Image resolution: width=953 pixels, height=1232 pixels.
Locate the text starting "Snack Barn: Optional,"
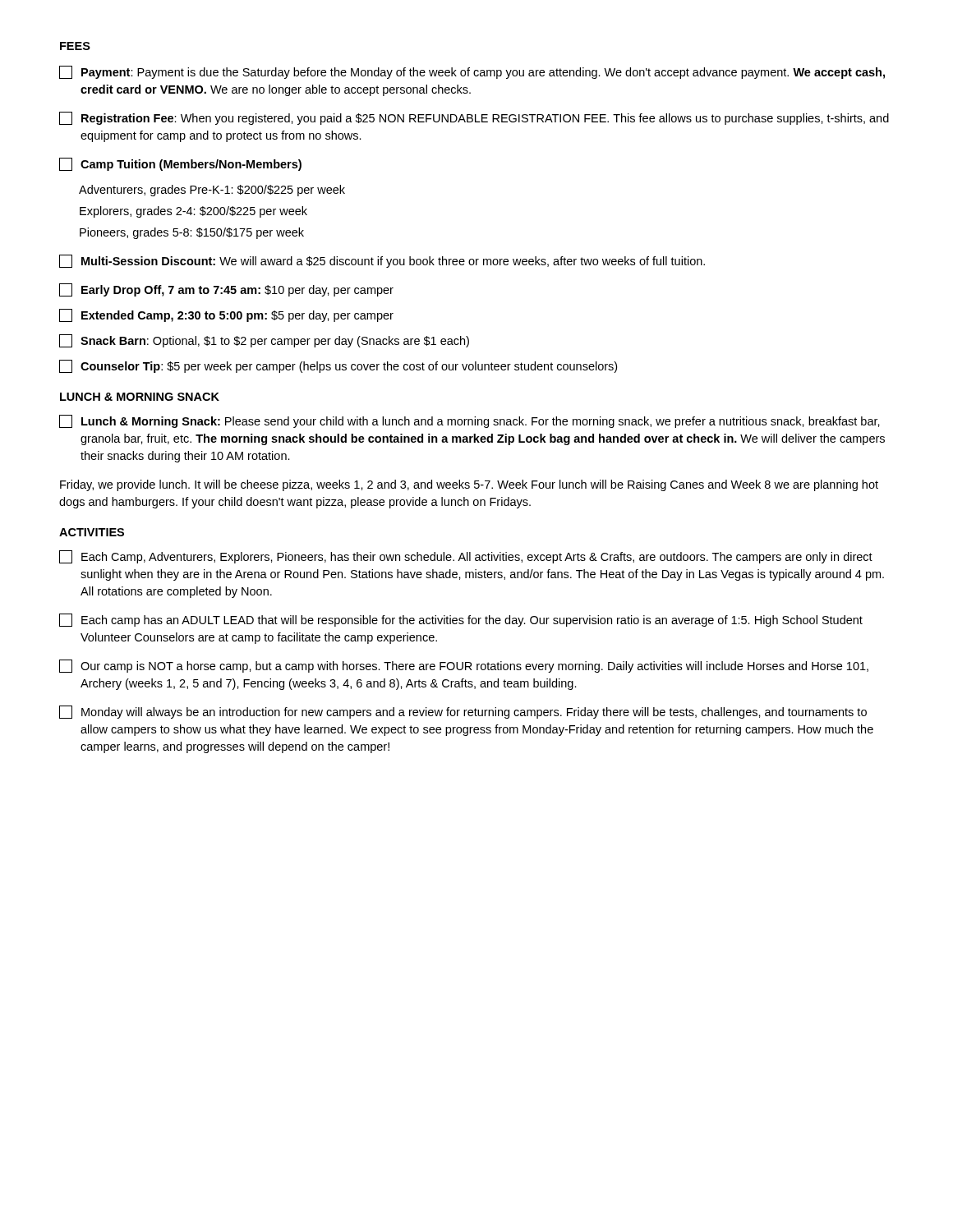265,341
